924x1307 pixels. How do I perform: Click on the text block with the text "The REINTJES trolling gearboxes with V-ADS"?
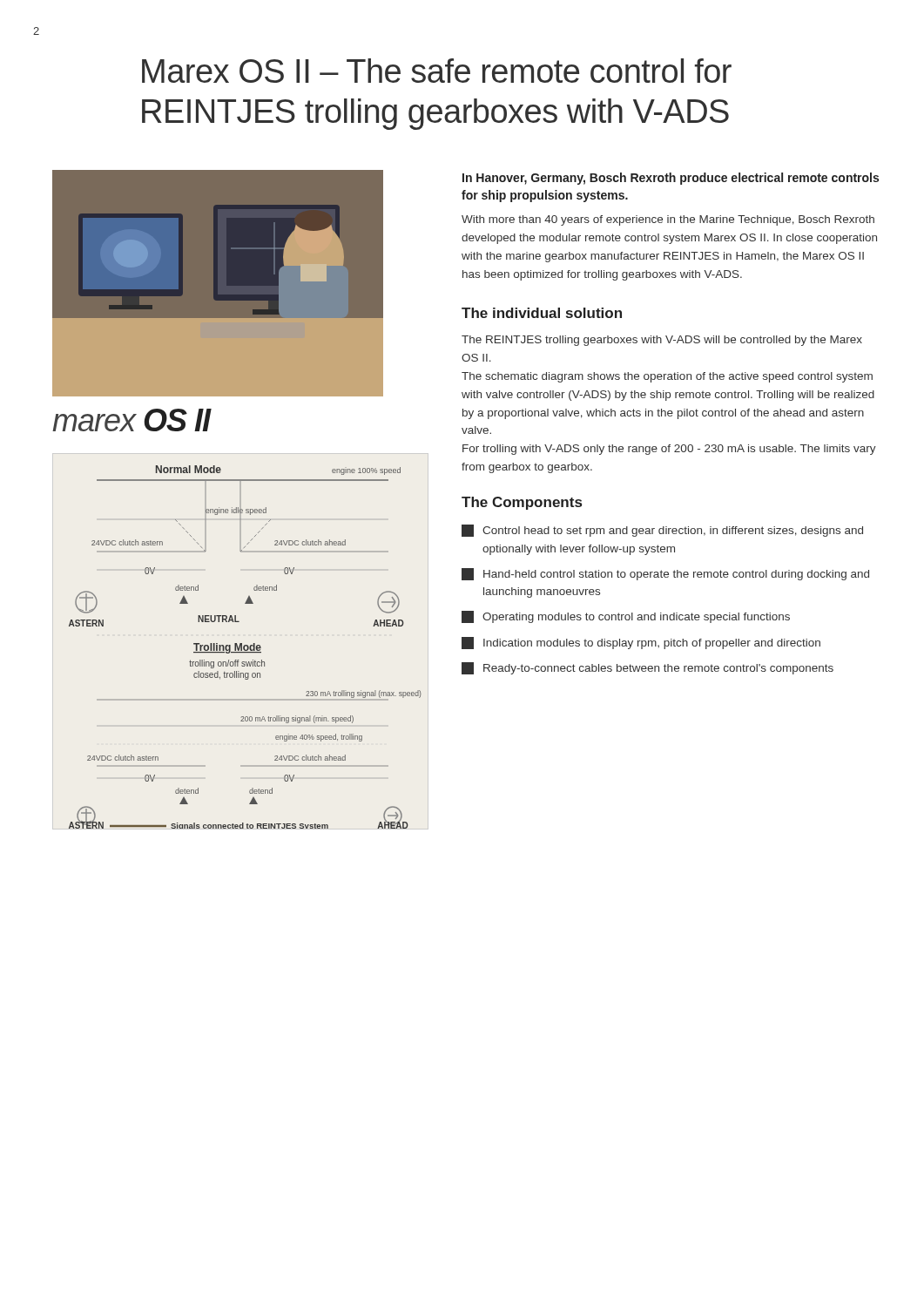click(x=669, y=403)
